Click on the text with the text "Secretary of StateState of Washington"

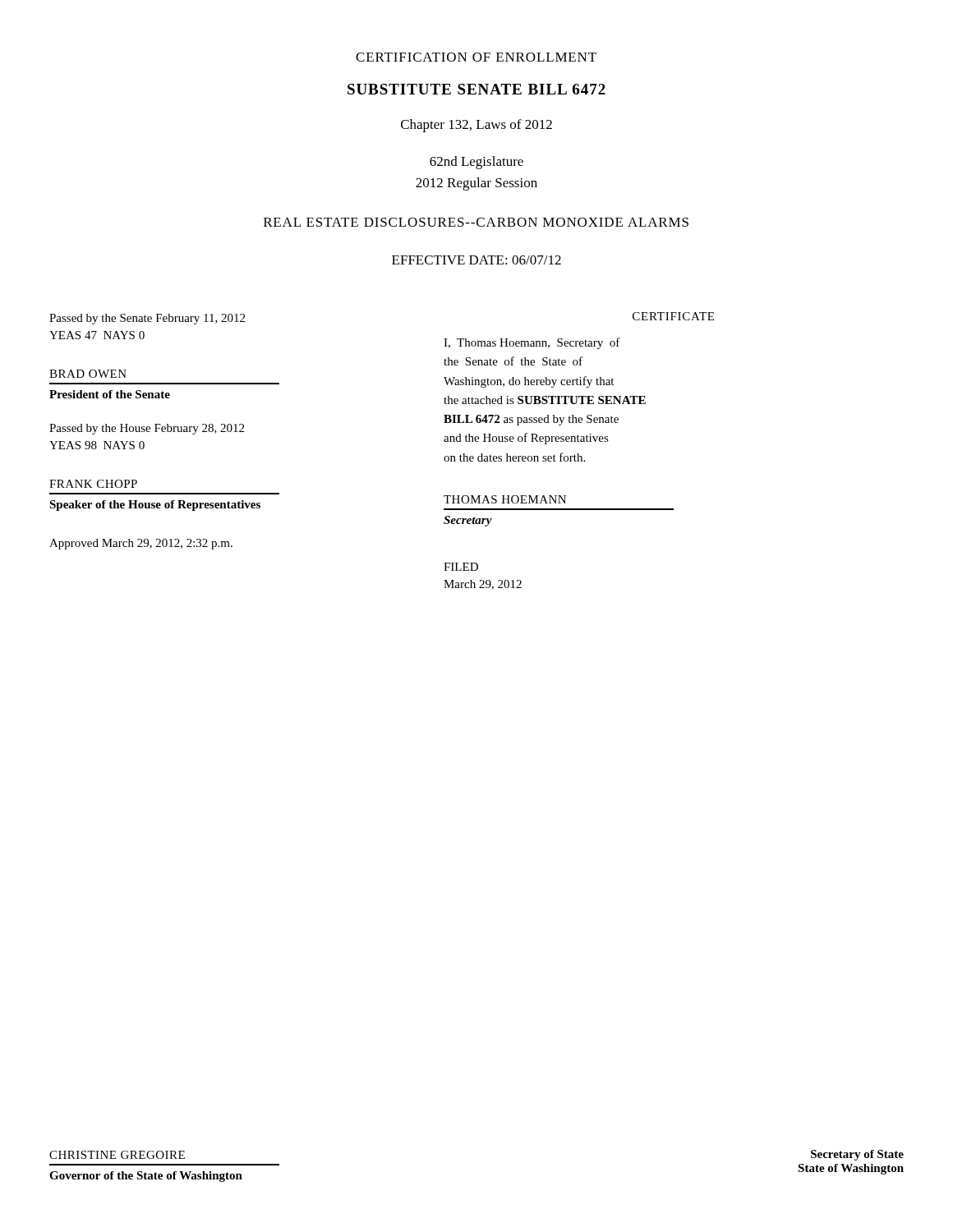coord(851,1161)
